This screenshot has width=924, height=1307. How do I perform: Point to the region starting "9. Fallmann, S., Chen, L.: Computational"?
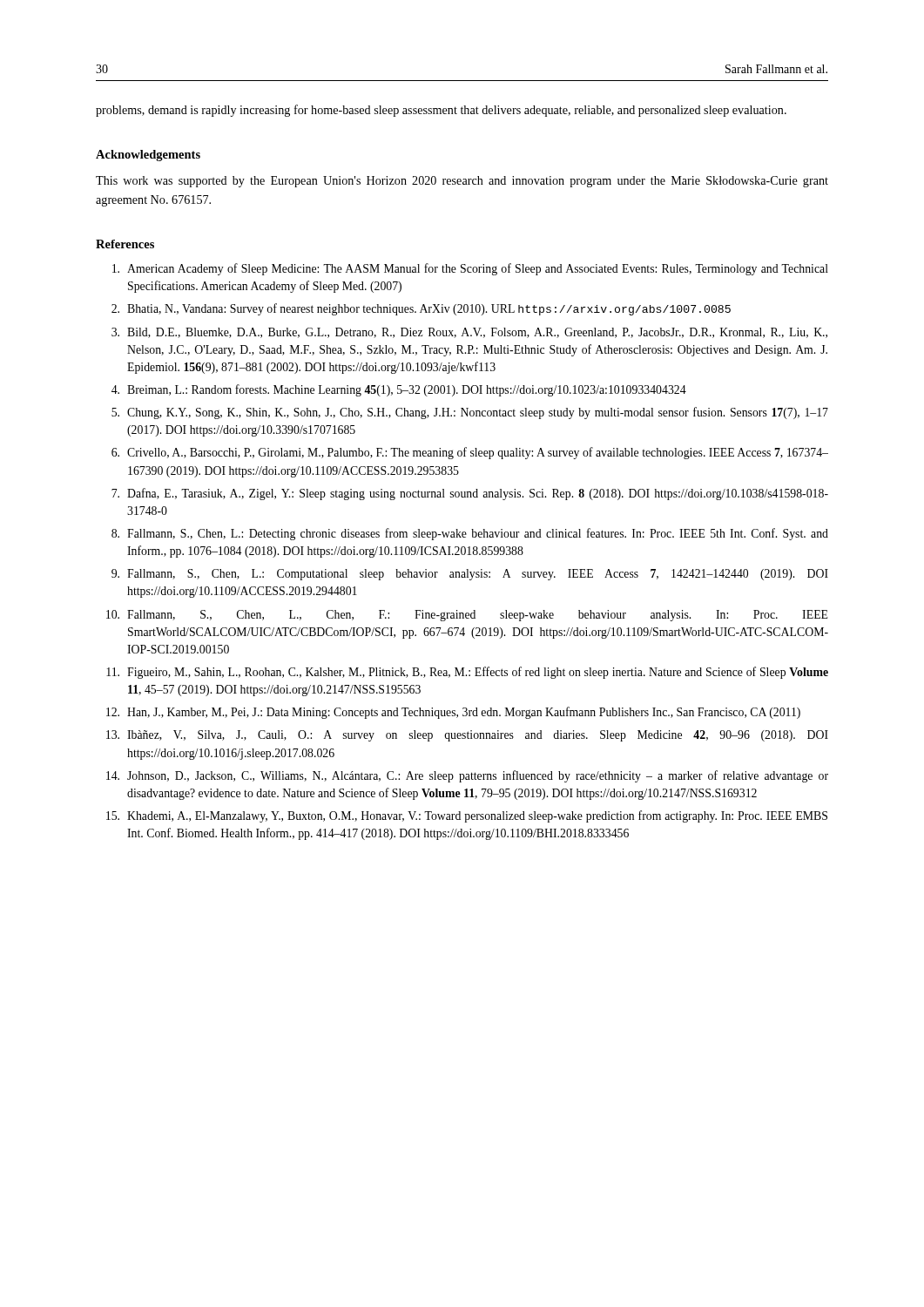pyautogui.click(x=462, y=583)
